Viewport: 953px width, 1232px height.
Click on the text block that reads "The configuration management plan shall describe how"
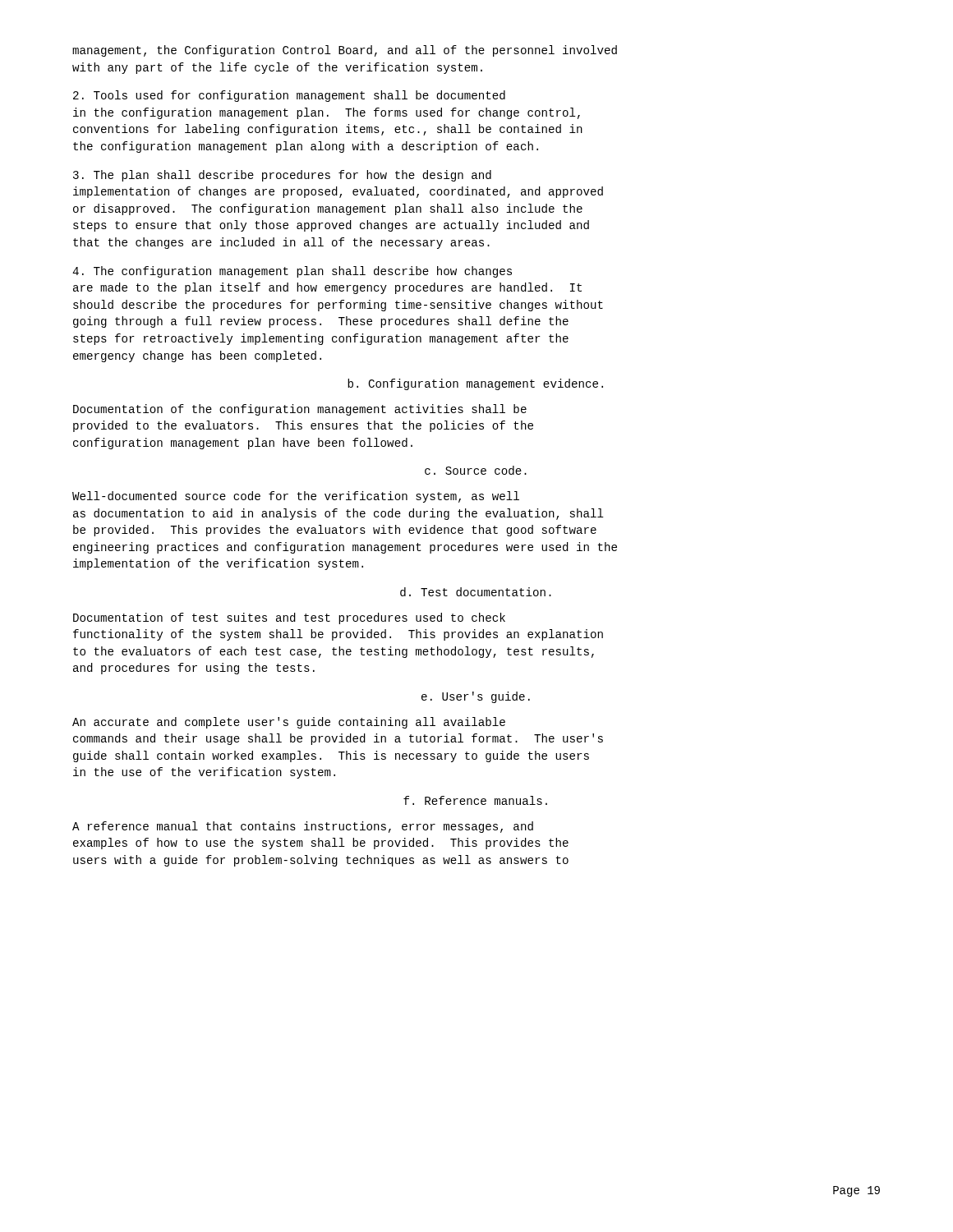476,314
